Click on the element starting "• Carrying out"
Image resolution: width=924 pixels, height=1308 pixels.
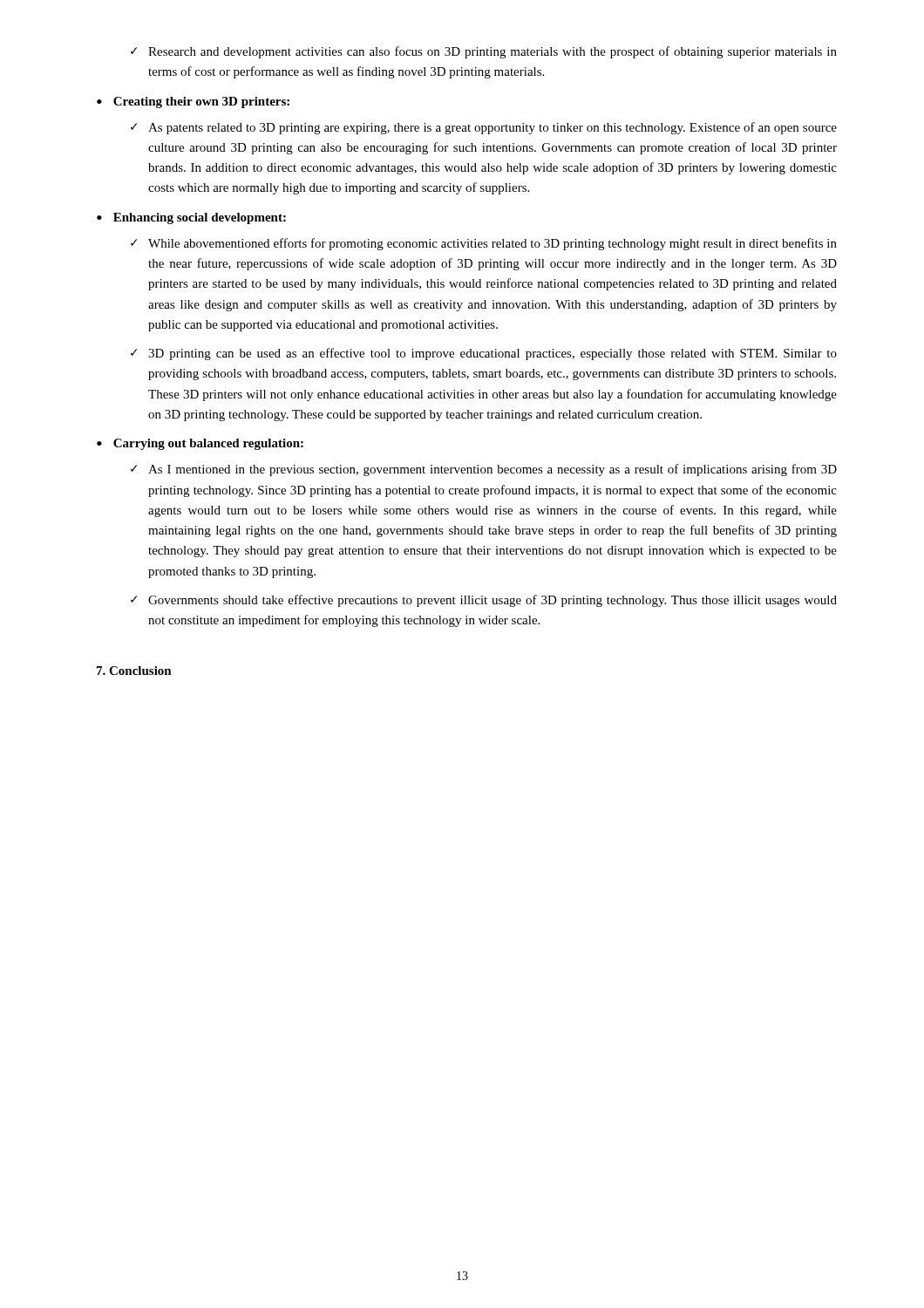pos(200,444)
